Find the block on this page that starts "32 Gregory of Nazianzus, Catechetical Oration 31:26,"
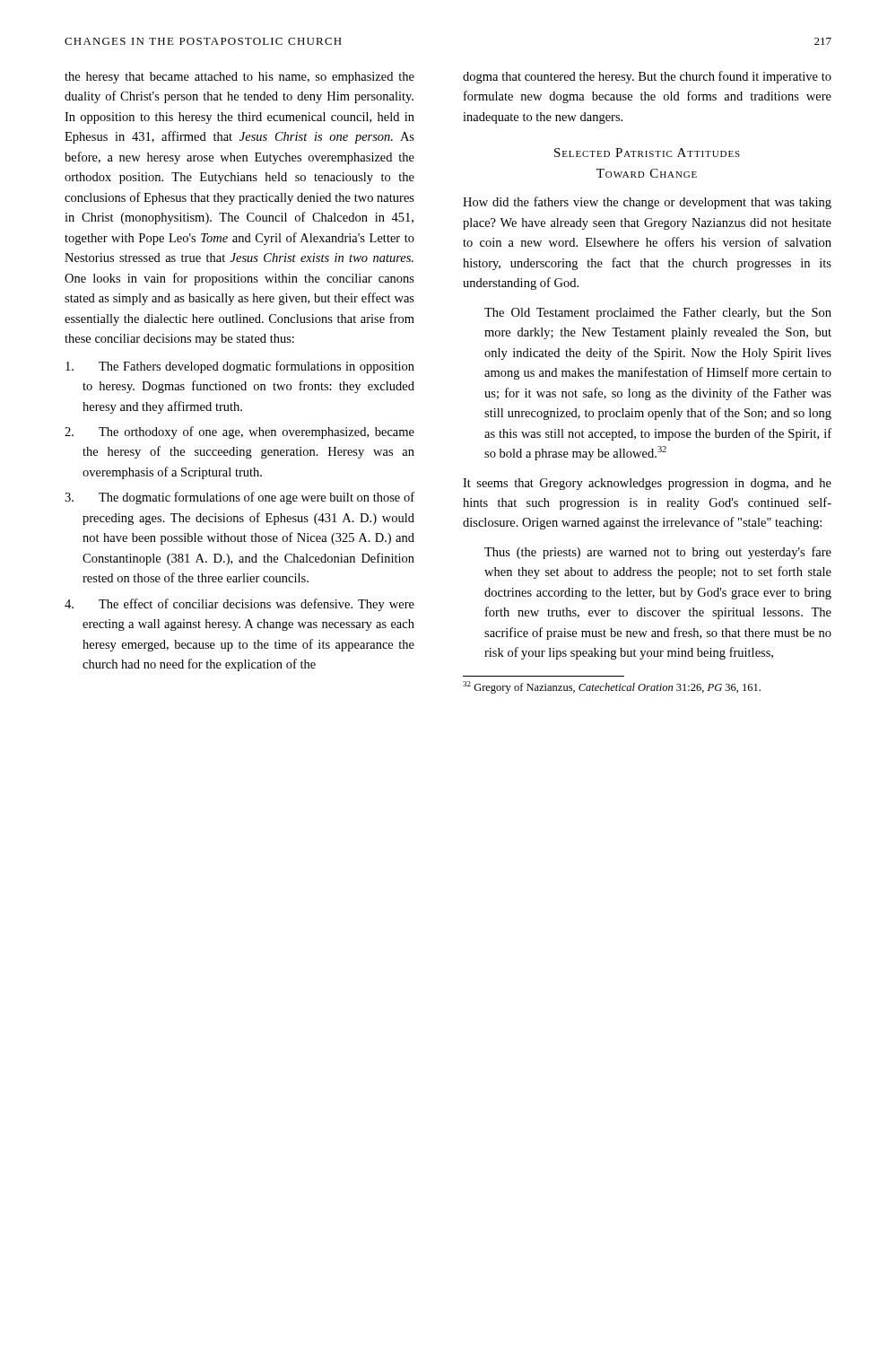Screen dimensions: 1346x896 click(x=612, y=687)
